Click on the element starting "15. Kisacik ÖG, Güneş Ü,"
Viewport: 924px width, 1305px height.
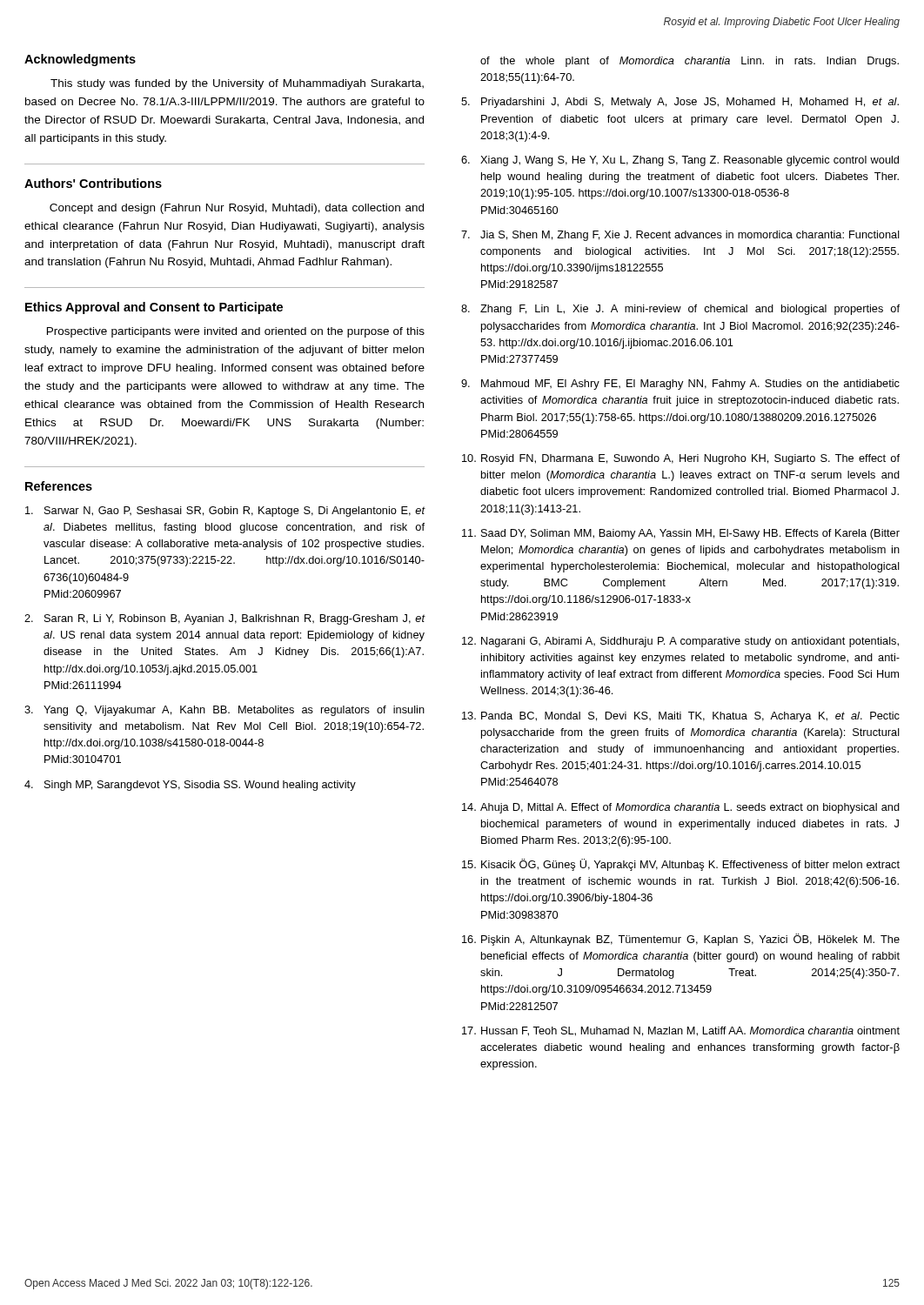(680, 889)
